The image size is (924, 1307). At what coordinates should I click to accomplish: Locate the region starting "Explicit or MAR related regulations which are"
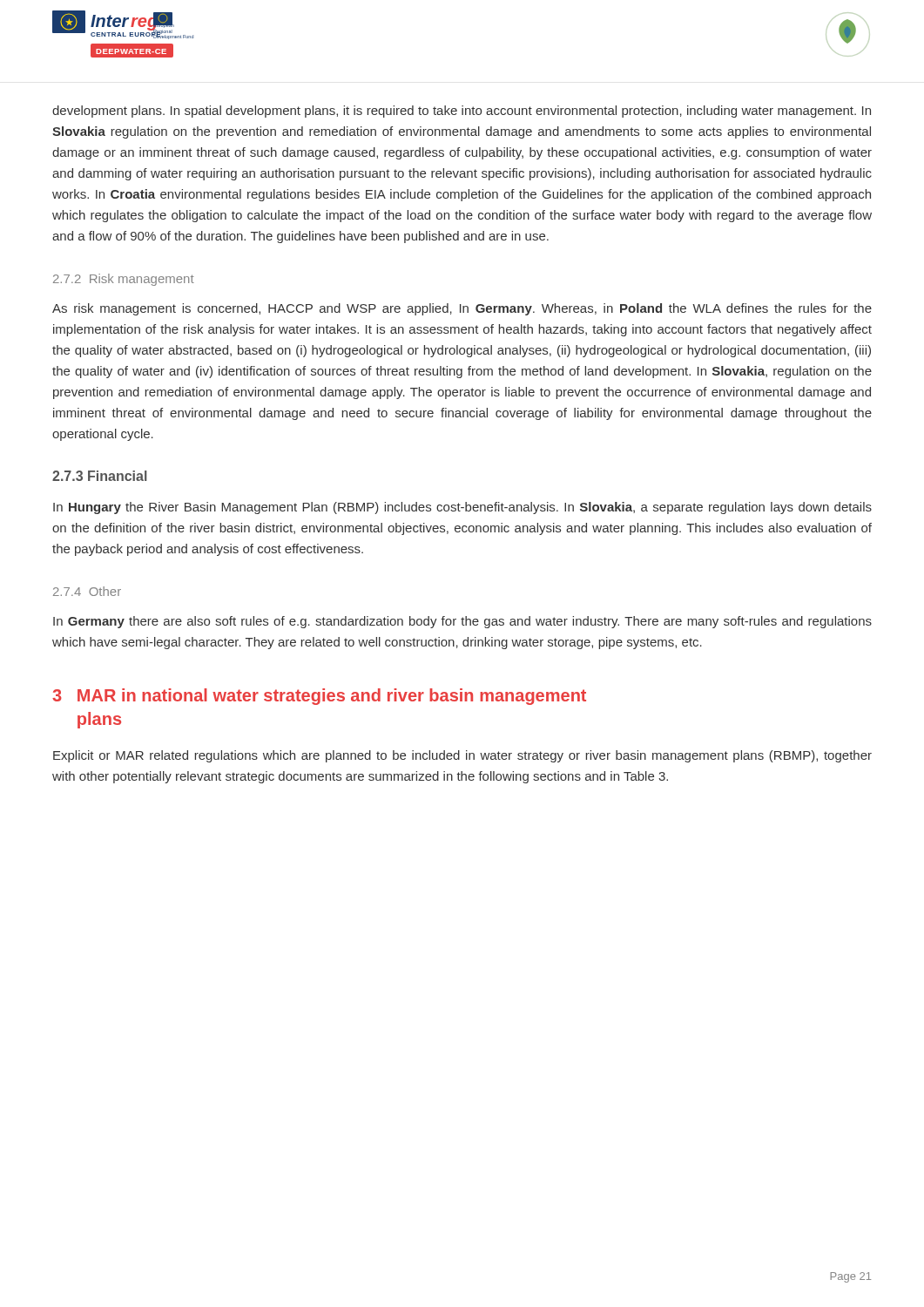point(462,765)
